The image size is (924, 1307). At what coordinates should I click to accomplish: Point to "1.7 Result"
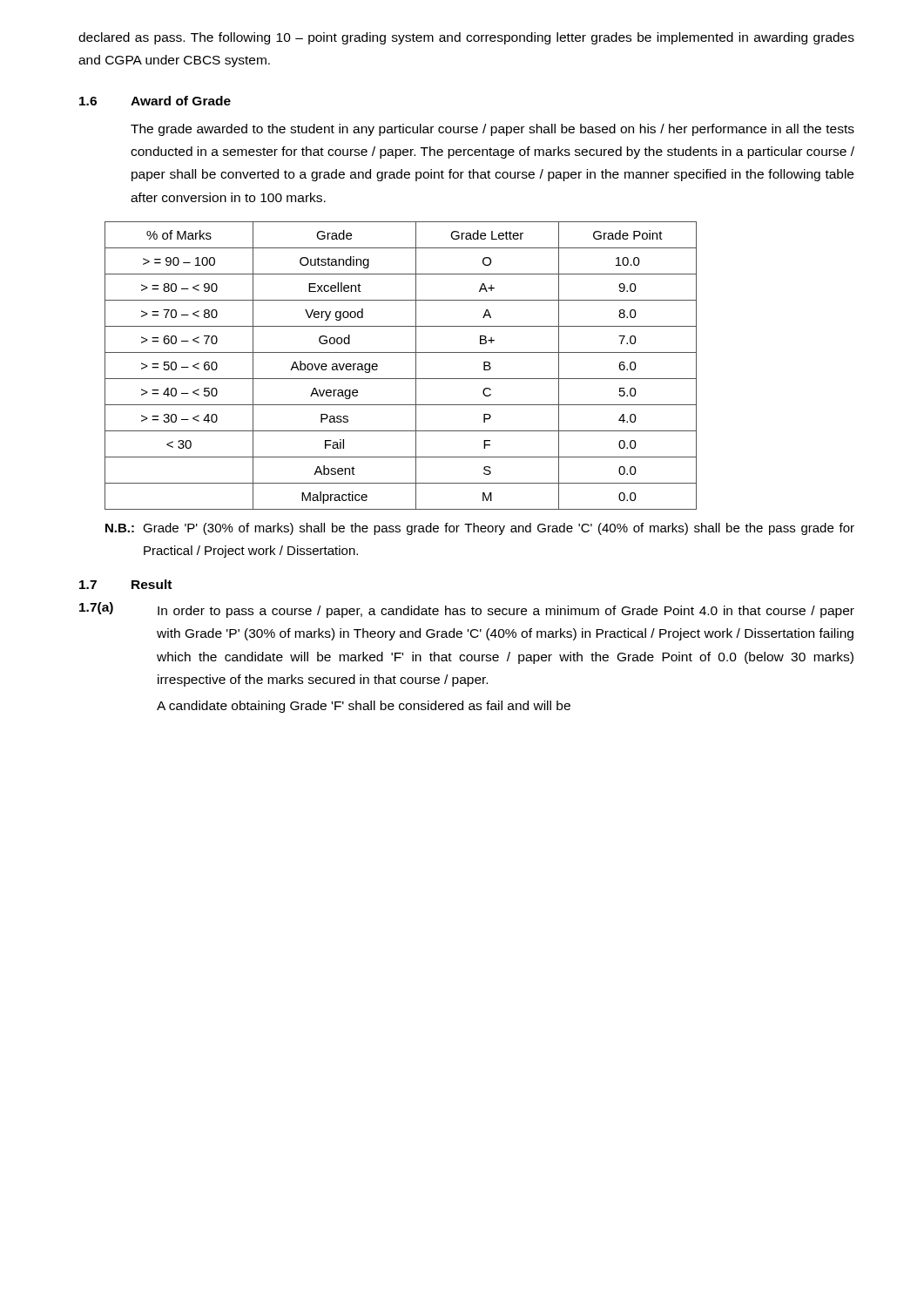tap(125, 585)
